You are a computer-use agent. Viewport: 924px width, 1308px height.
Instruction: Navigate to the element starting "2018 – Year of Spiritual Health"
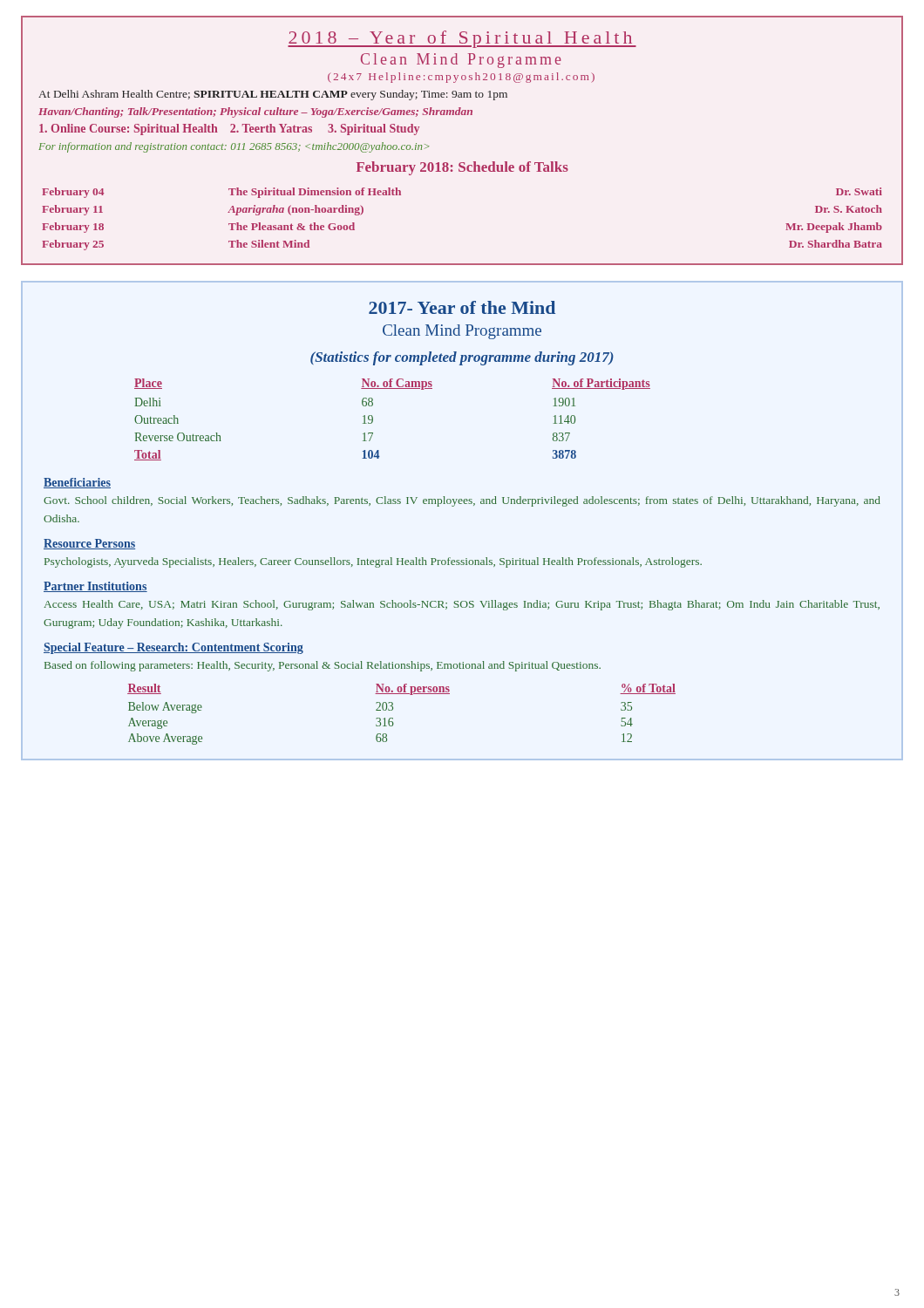[462, 37]
